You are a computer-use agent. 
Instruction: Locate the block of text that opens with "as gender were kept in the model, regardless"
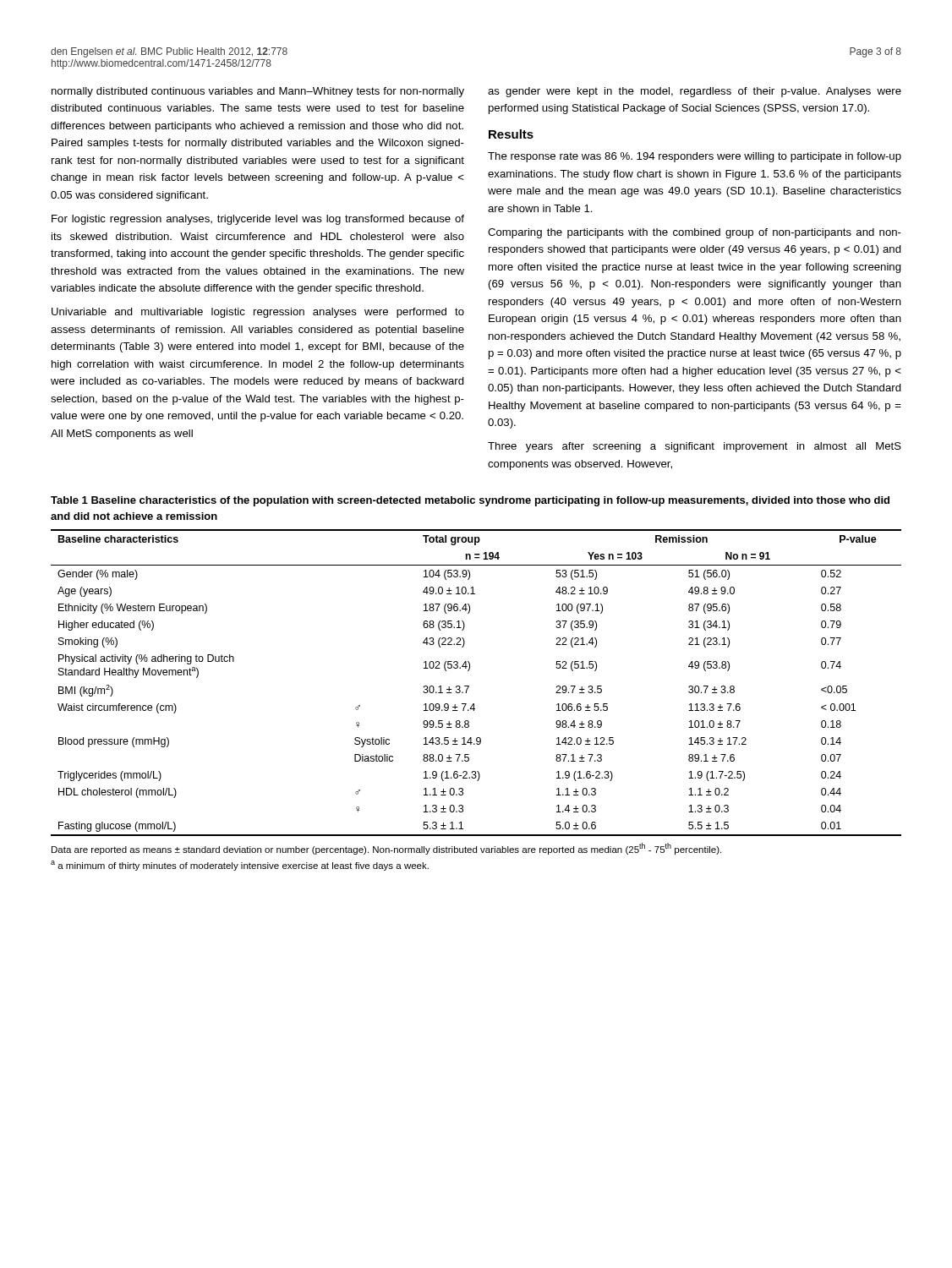coord(695,100)
